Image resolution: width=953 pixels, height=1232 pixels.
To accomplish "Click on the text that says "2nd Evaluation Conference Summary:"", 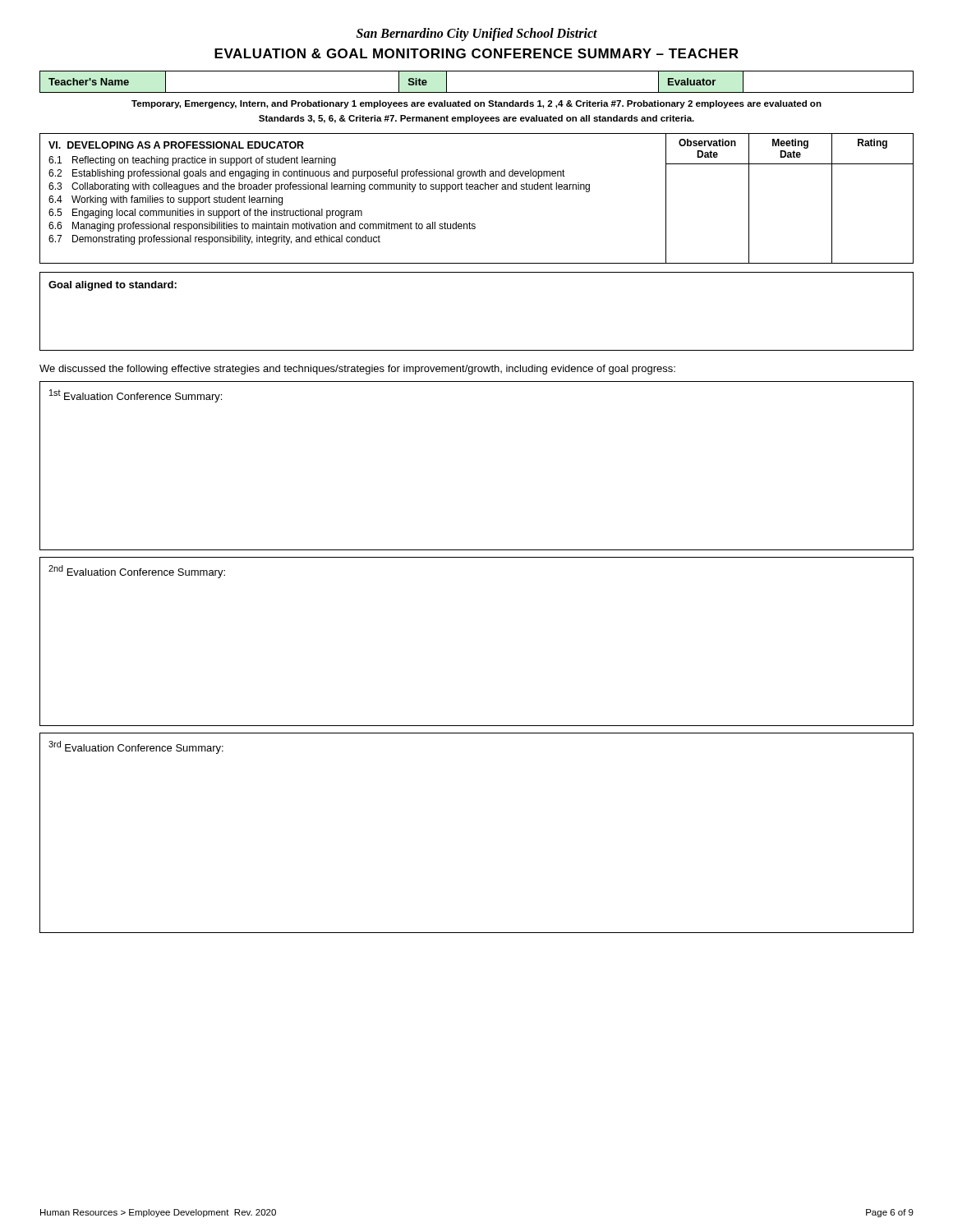I will 137,571.
